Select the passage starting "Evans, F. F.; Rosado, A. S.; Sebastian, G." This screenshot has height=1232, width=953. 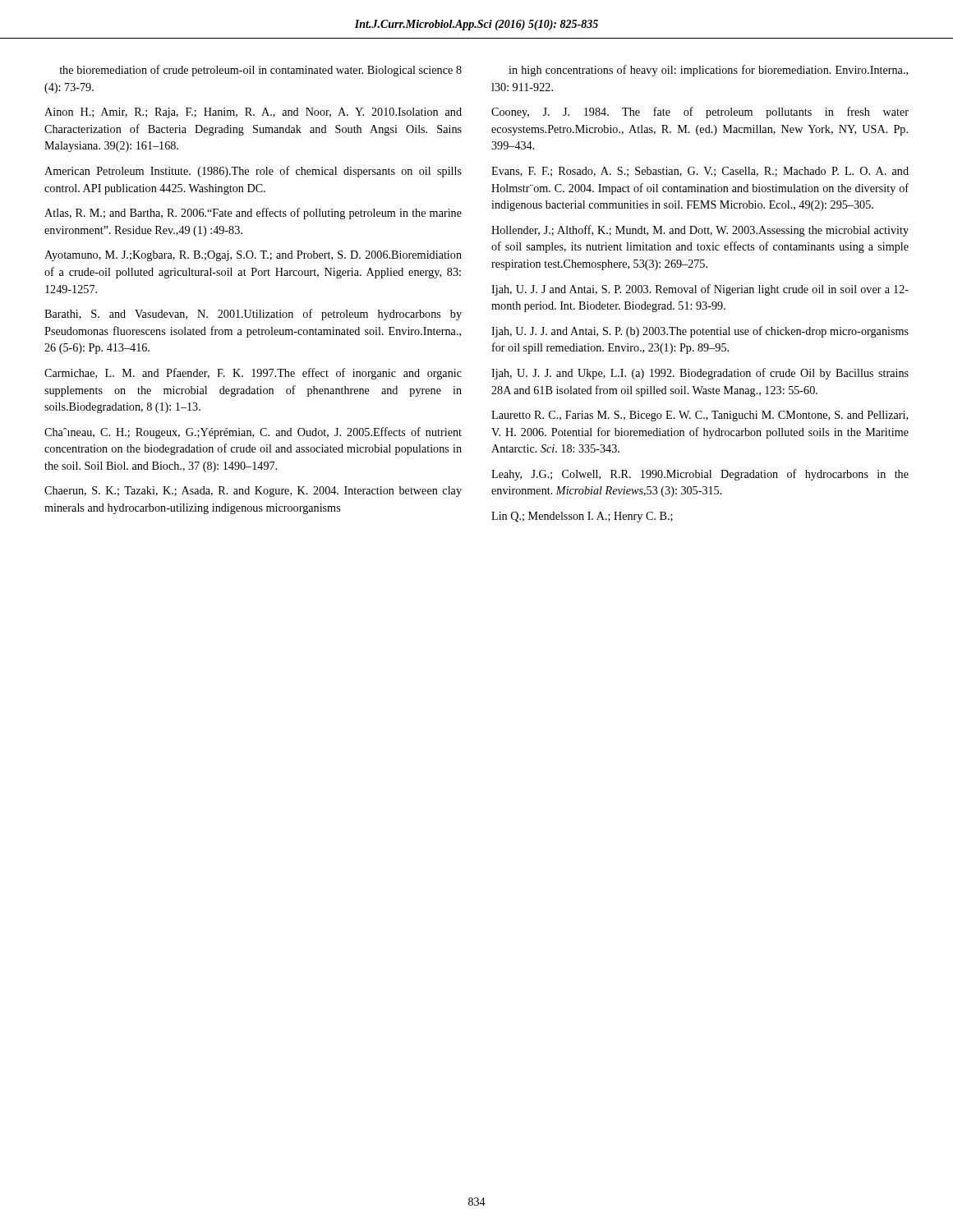(x=700, y=188)
